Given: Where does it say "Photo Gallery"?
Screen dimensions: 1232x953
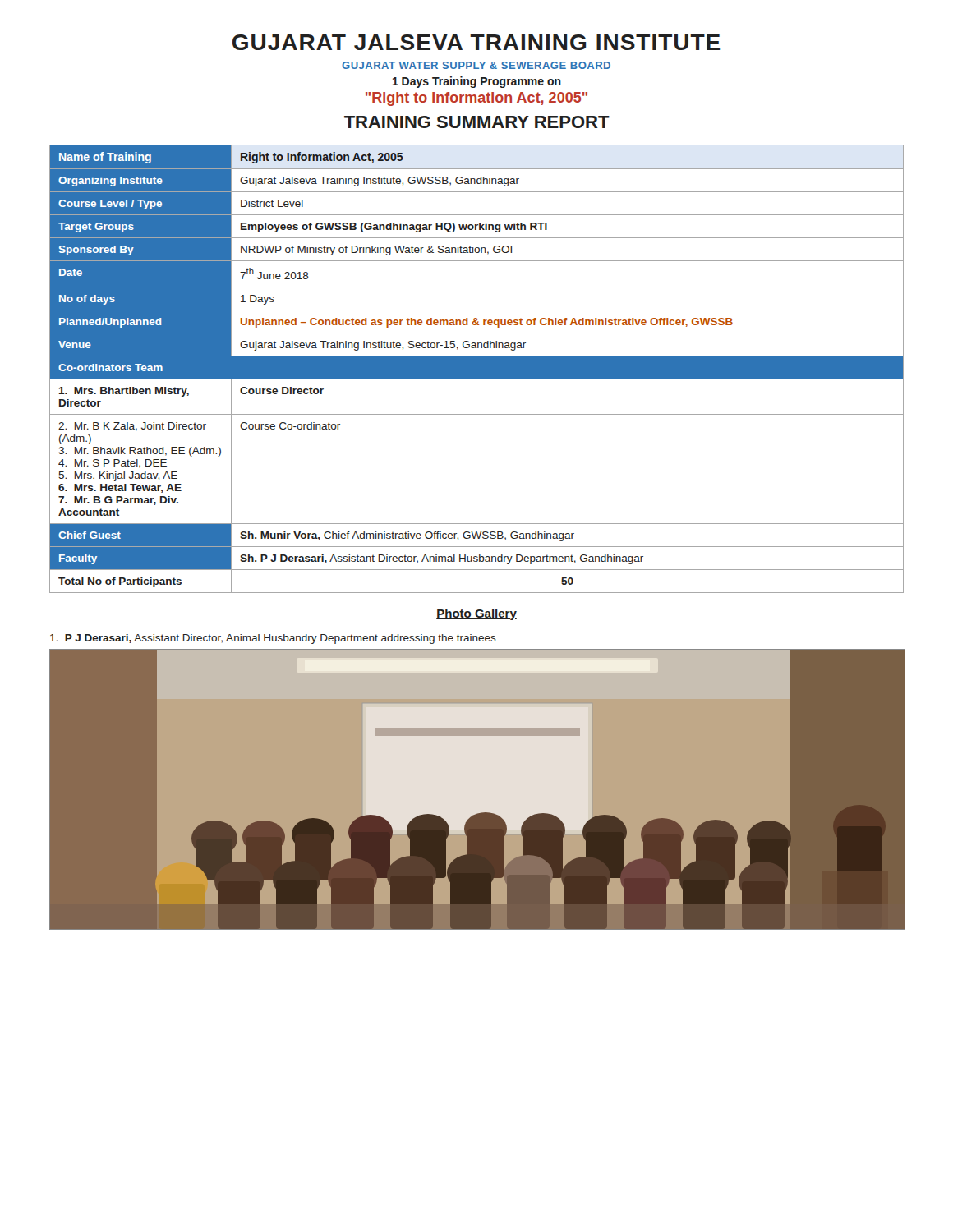Looking at the screenshot, I should [476, 613].
